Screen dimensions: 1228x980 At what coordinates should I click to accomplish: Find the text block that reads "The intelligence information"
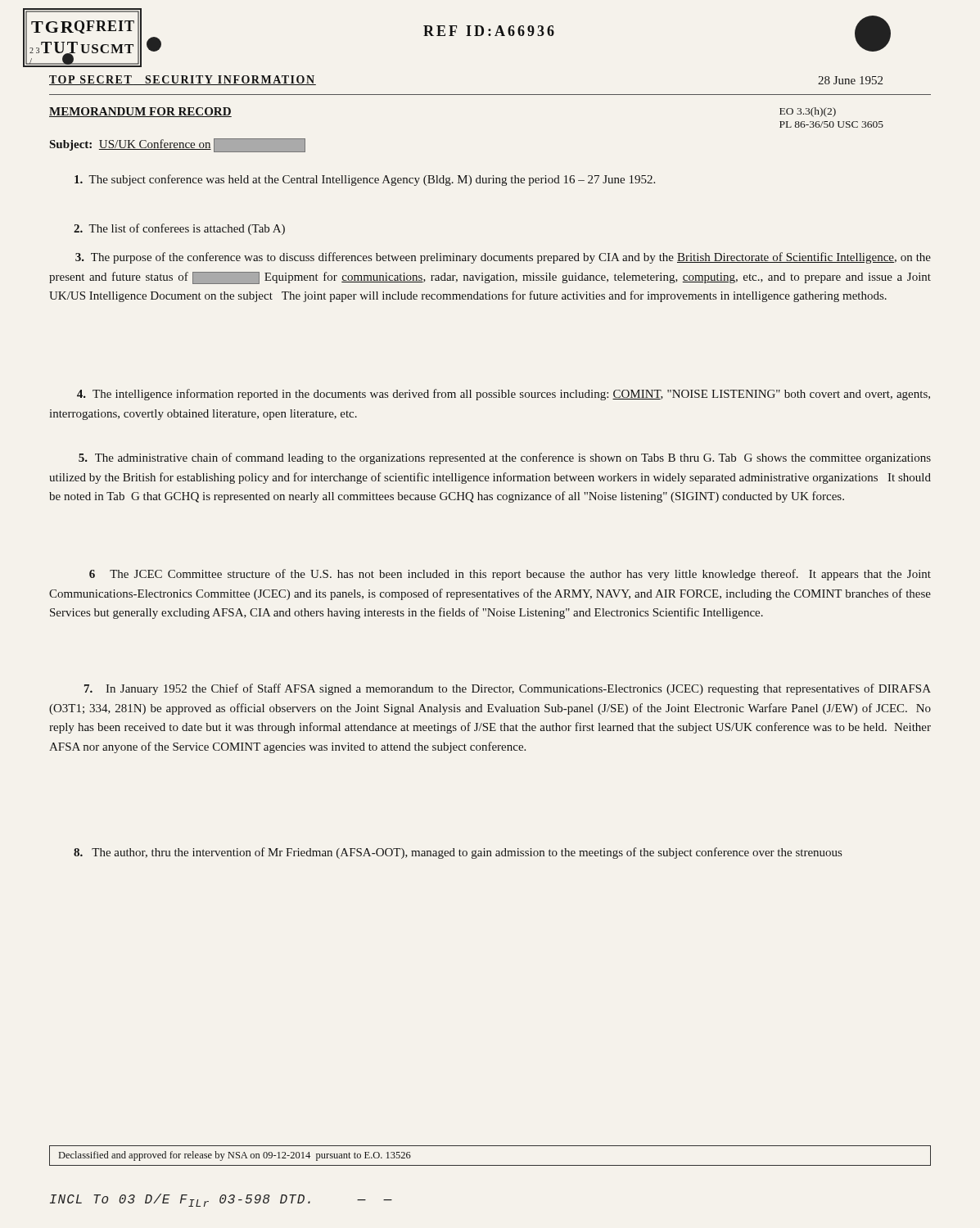(490, 403)
